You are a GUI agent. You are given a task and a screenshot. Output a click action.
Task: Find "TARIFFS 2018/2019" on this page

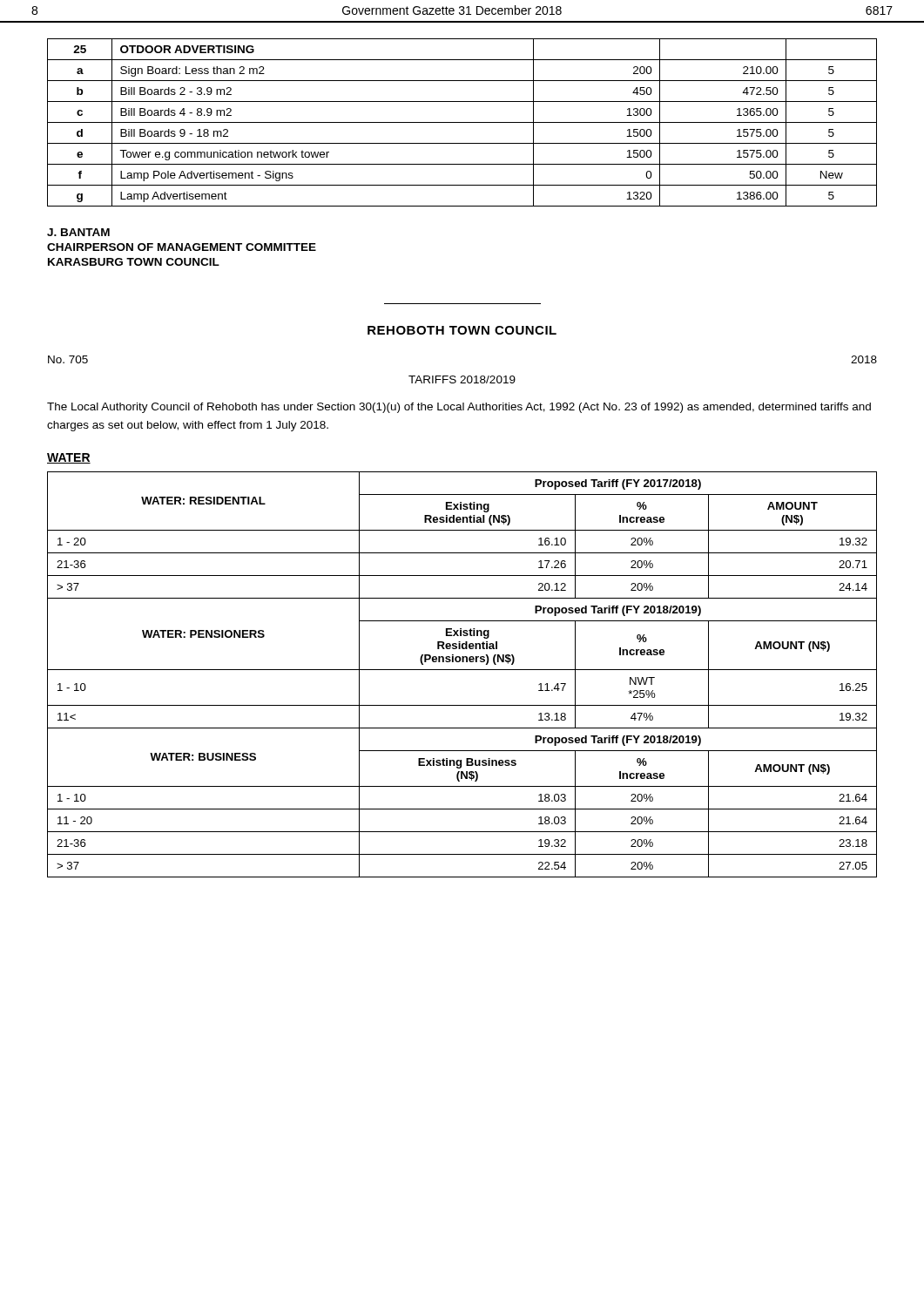462,379
